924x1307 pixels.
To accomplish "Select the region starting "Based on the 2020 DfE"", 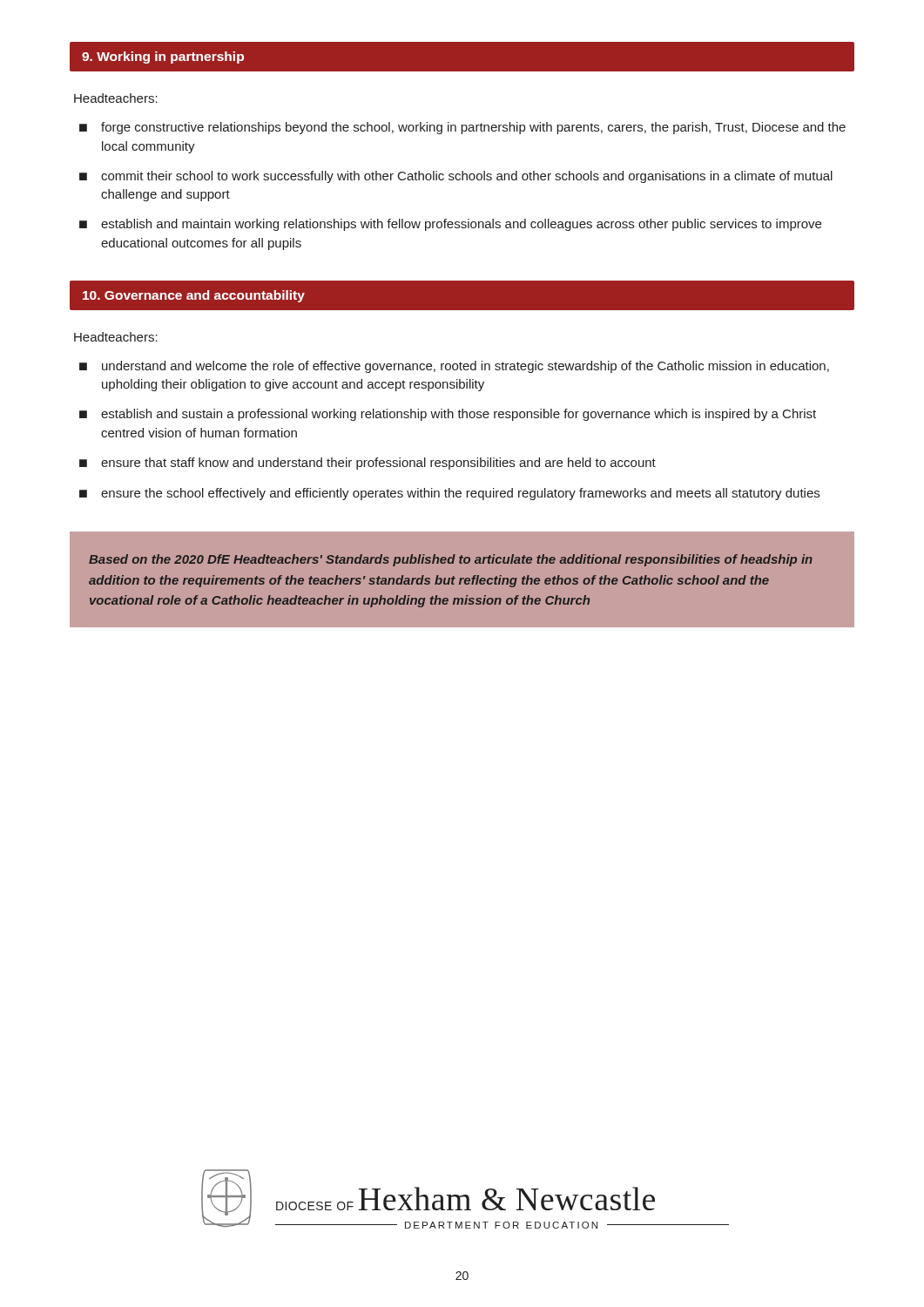I will click(x=462, y=580).
